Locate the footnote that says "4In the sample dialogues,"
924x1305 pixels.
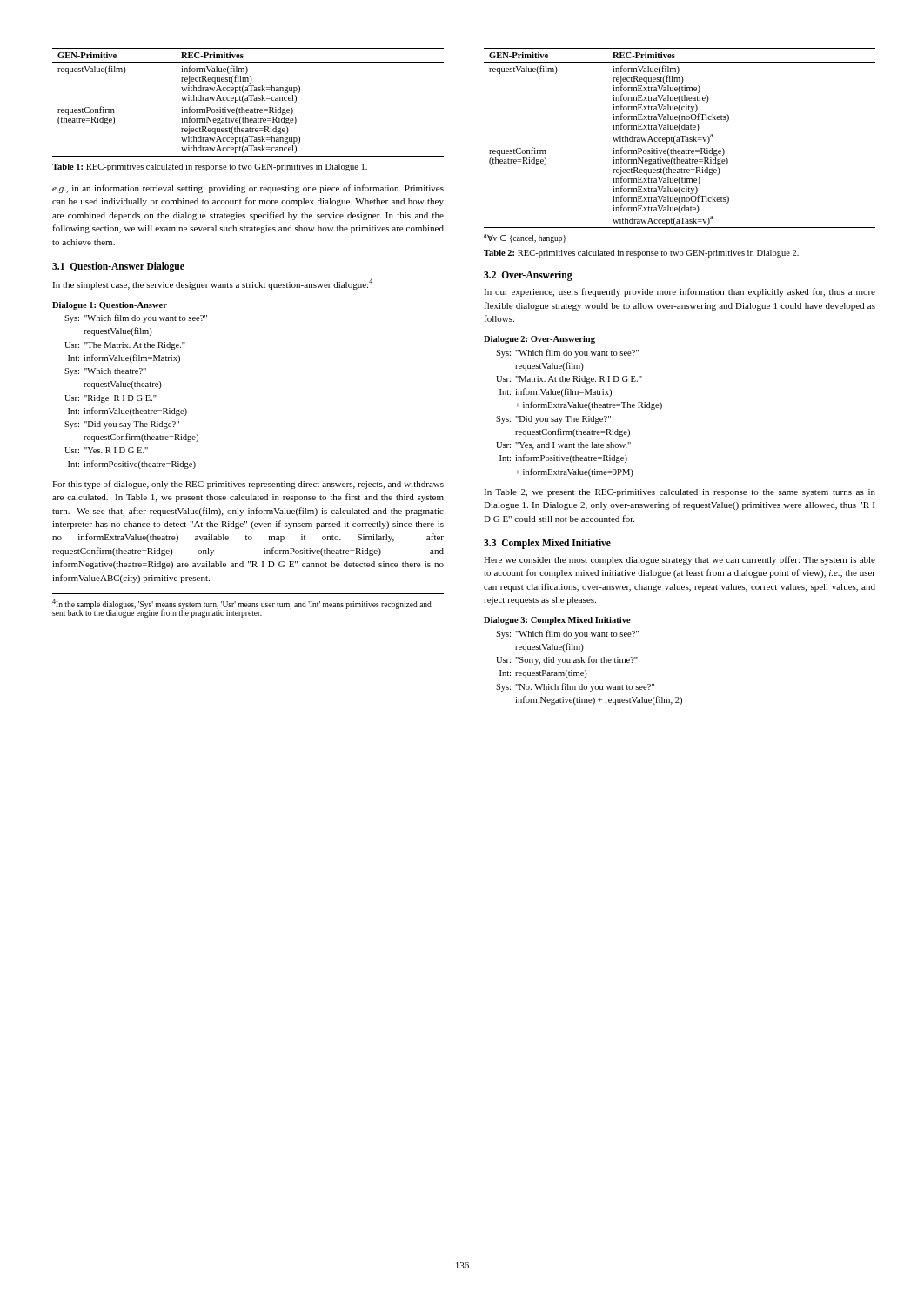pos(242,608)
